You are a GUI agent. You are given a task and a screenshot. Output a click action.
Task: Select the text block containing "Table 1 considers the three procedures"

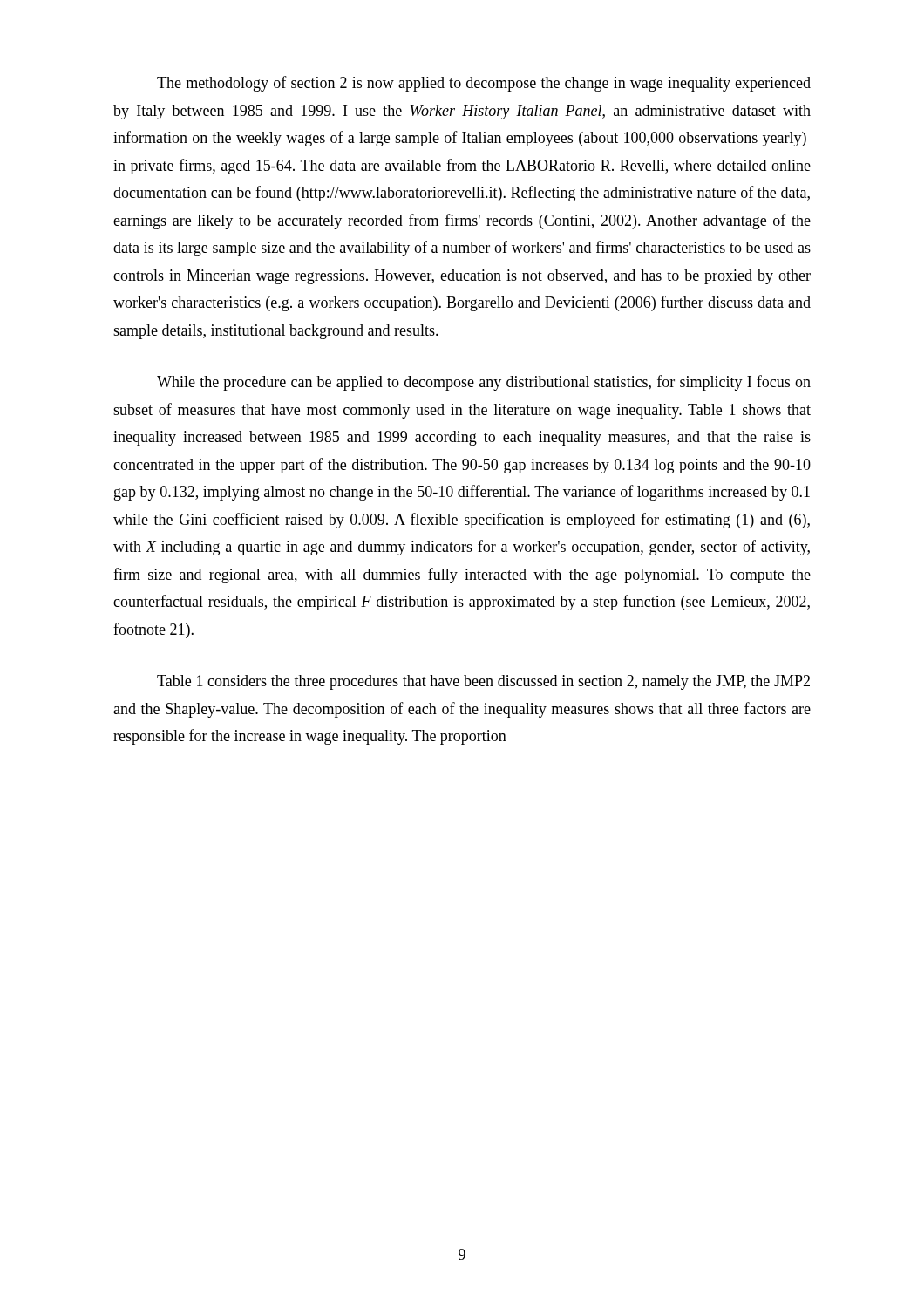pos(462,708)
